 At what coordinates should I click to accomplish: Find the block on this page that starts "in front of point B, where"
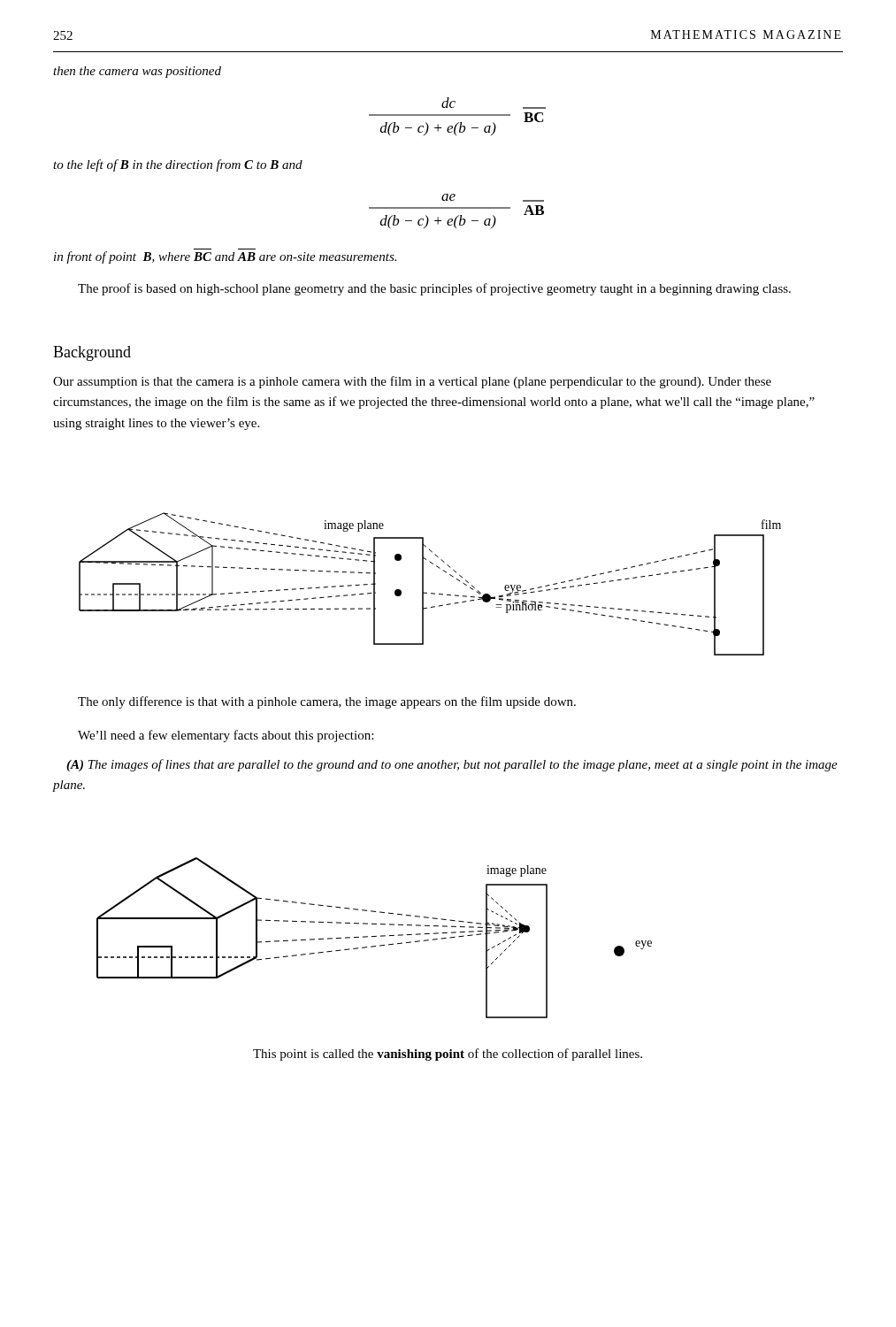click(225, 257)
